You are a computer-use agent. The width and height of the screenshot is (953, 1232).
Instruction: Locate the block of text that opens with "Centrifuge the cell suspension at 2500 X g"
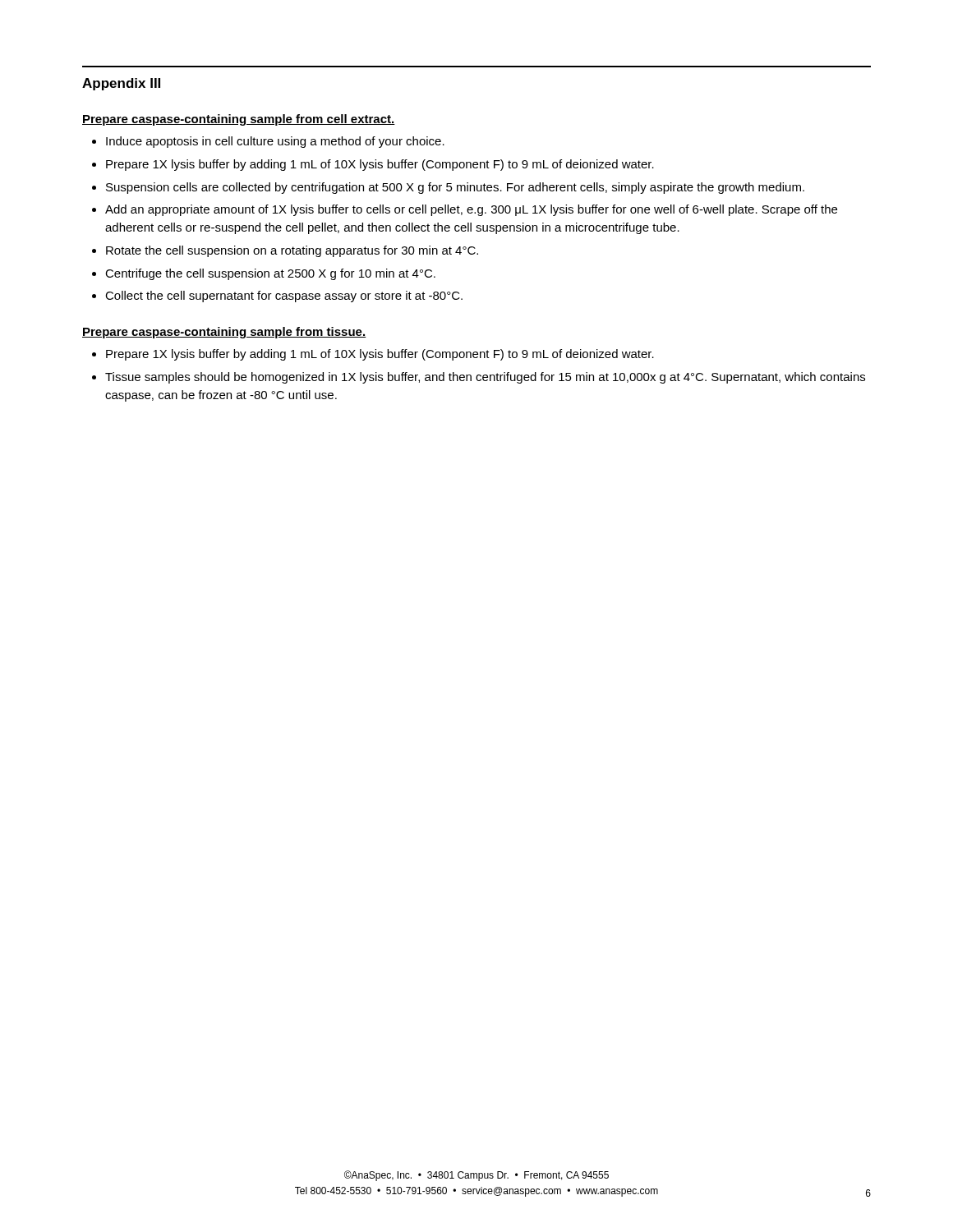(x=271, y=273)
